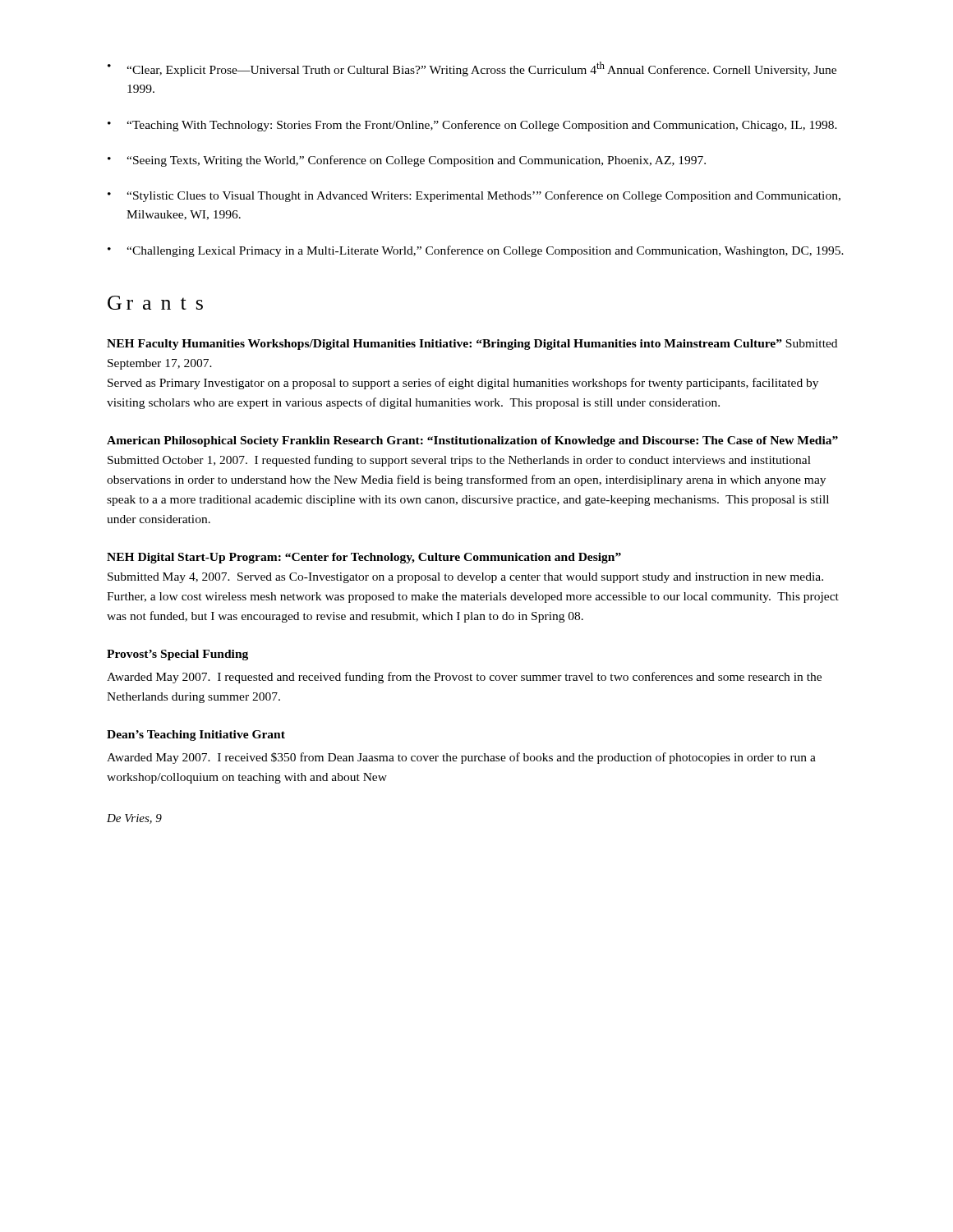Click on the text block that reads "Dean’s Teaching Initiative"
This screenshot has width=953, height=1232.
476,754
